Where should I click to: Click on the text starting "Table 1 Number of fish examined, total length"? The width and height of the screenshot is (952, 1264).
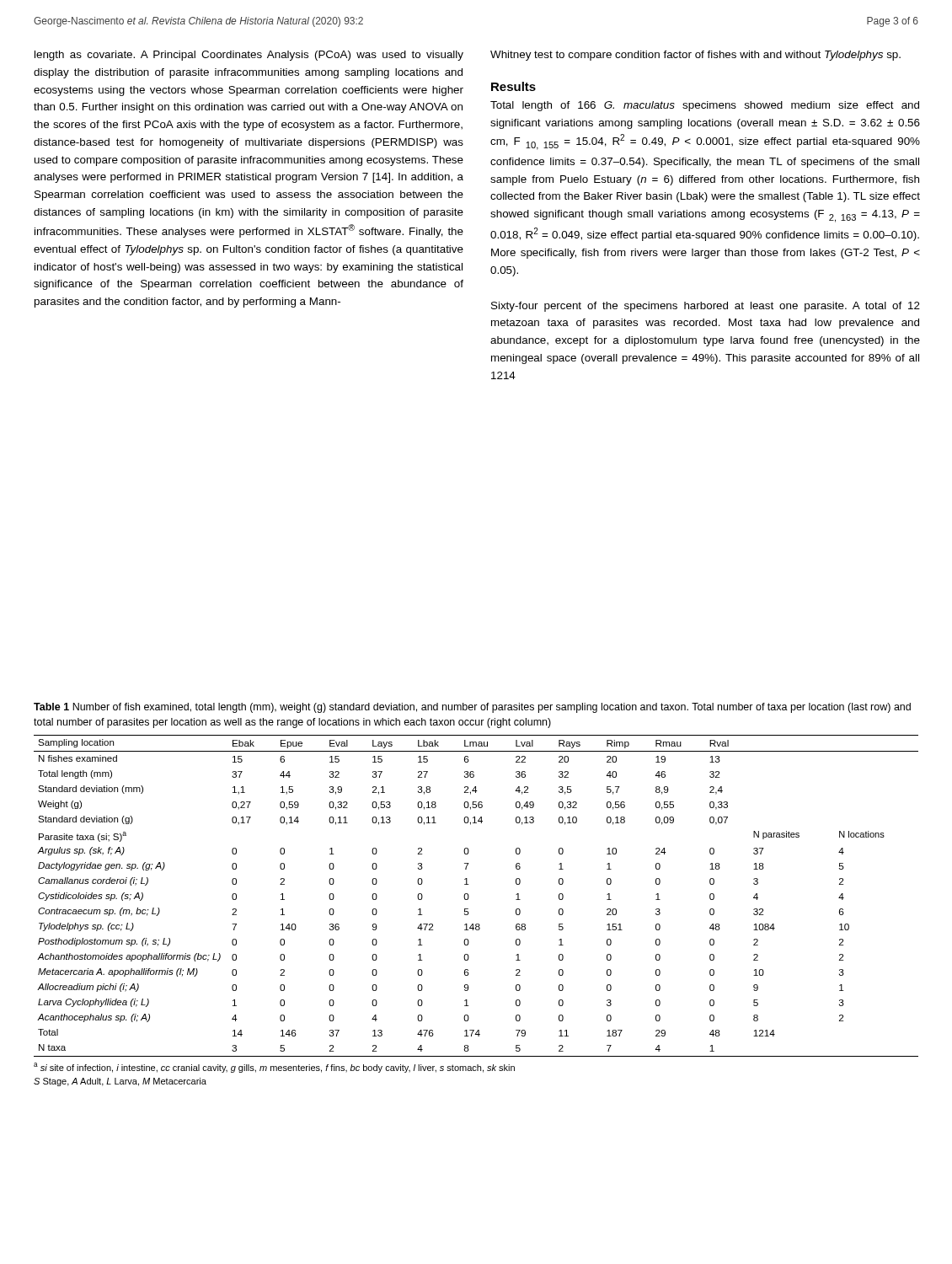(x=473, y=715)
